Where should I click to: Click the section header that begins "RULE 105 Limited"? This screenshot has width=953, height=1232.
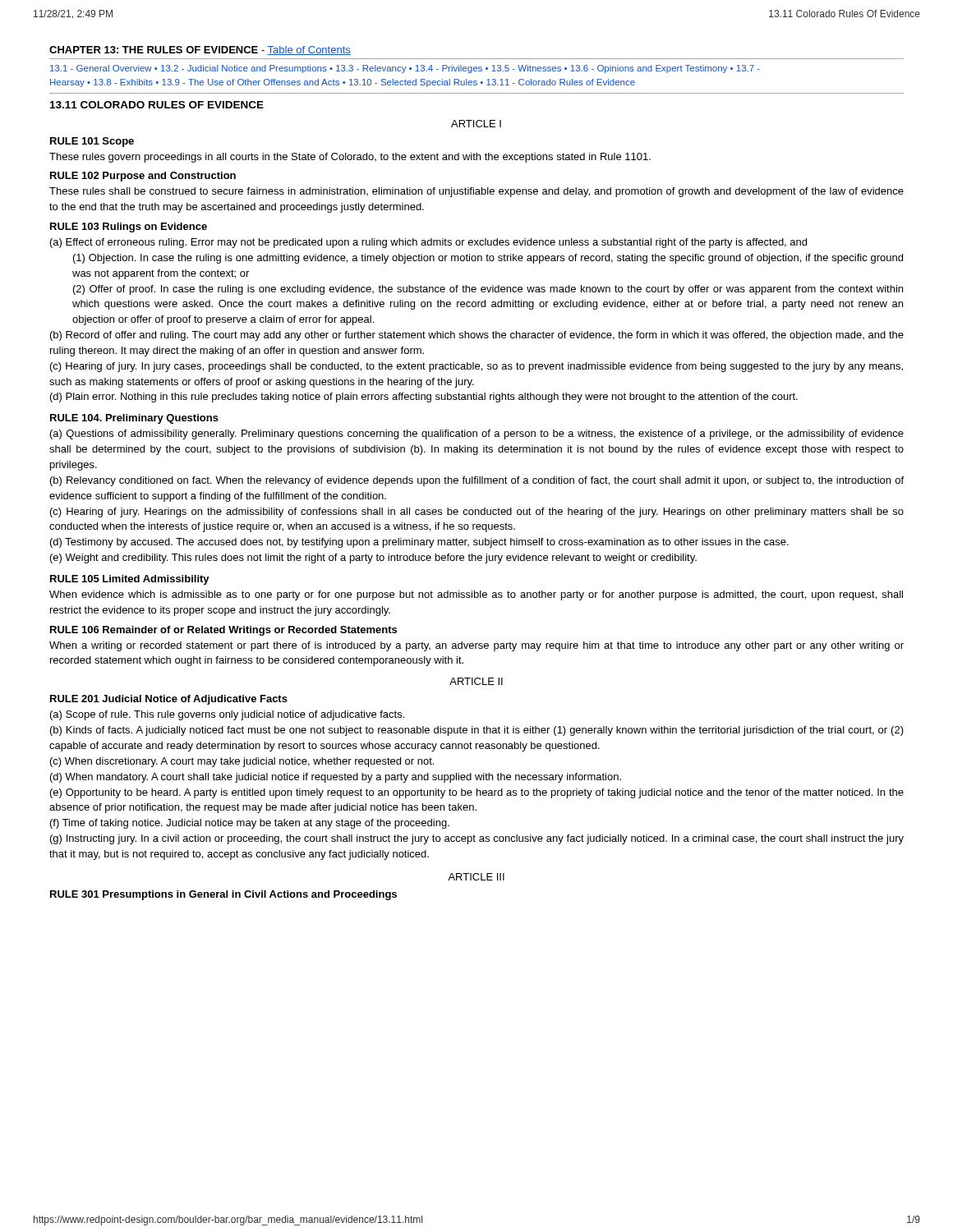pos(129,579)
